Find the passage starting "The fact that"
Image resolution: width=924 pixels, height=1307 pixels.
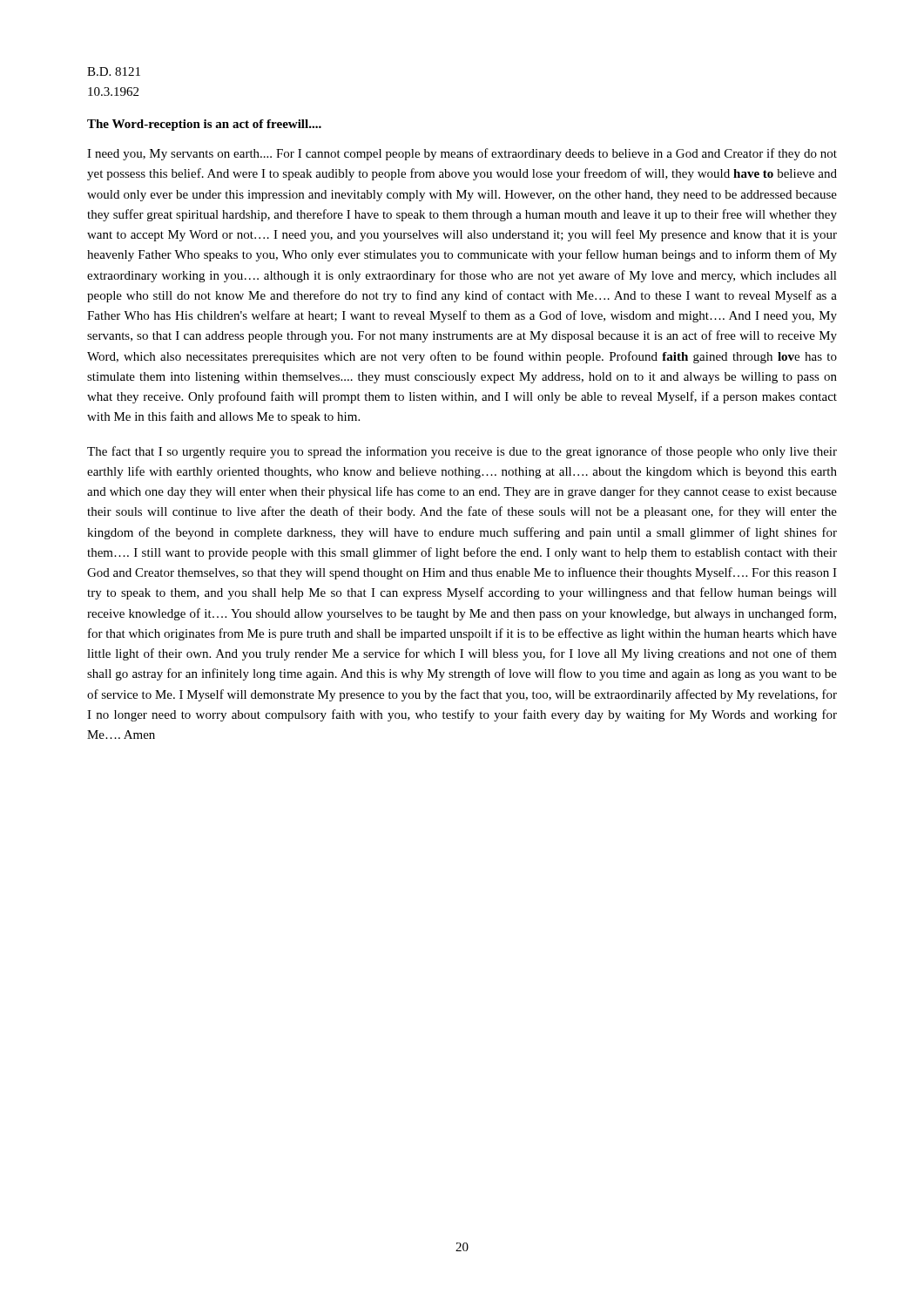(462, 593)
